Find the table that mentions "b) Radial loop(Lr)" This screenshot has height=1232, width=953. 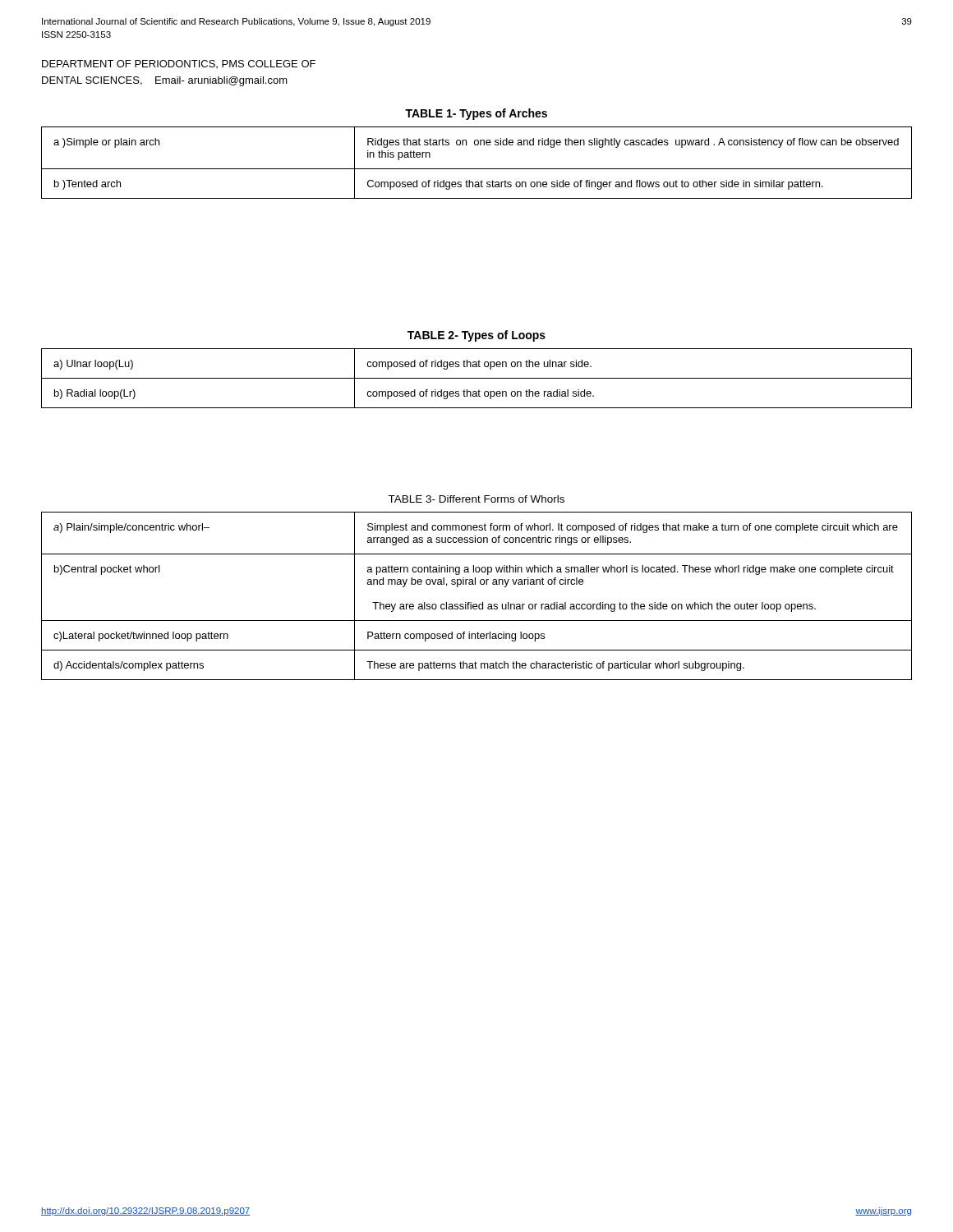coord(476,378)
